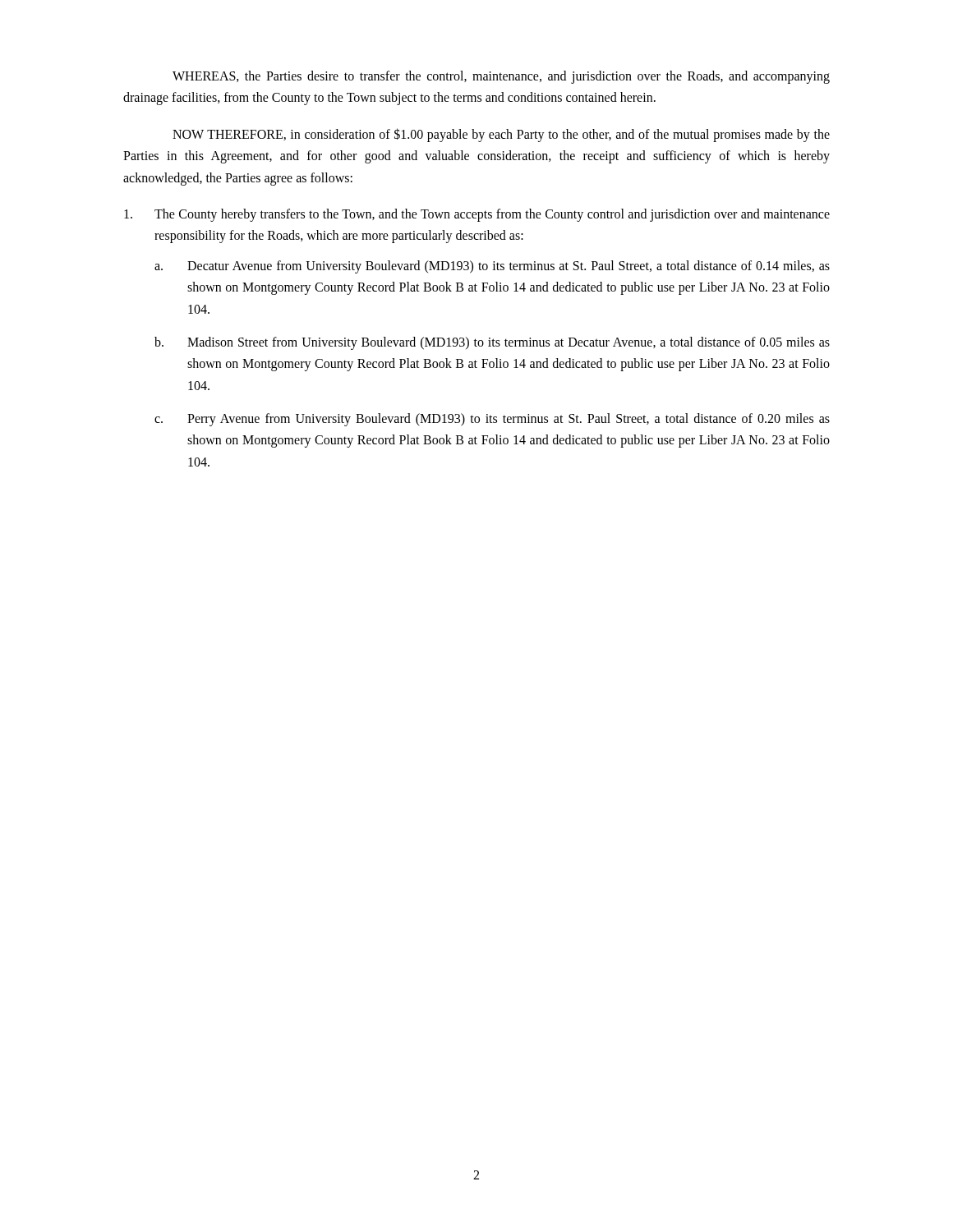Select the list item that says "c. Perry Avenue from University Boulevard (MD193) to"

[x=492, y=441]
